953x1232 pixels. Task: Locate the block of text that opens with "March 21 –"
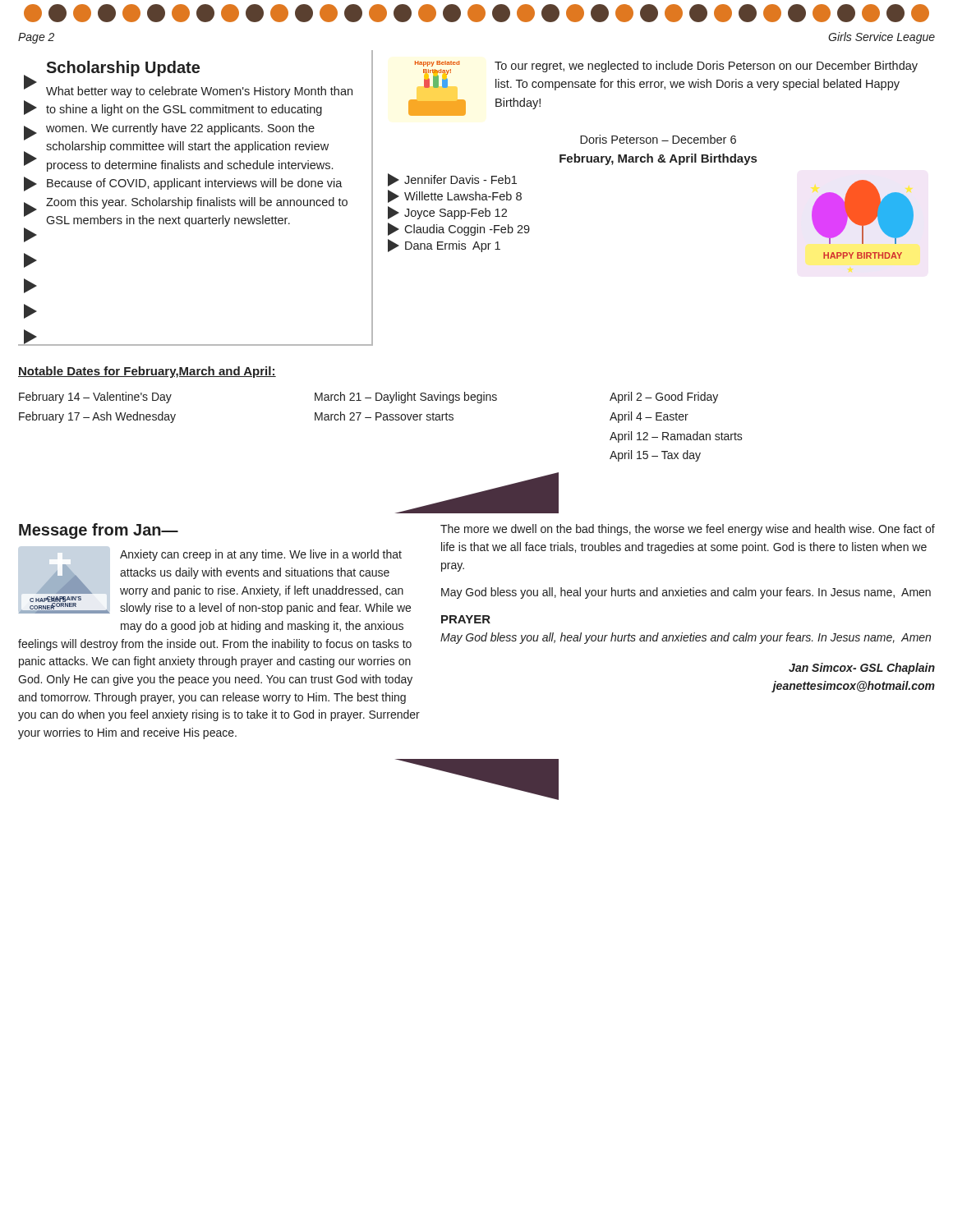[x=406, y=406]
